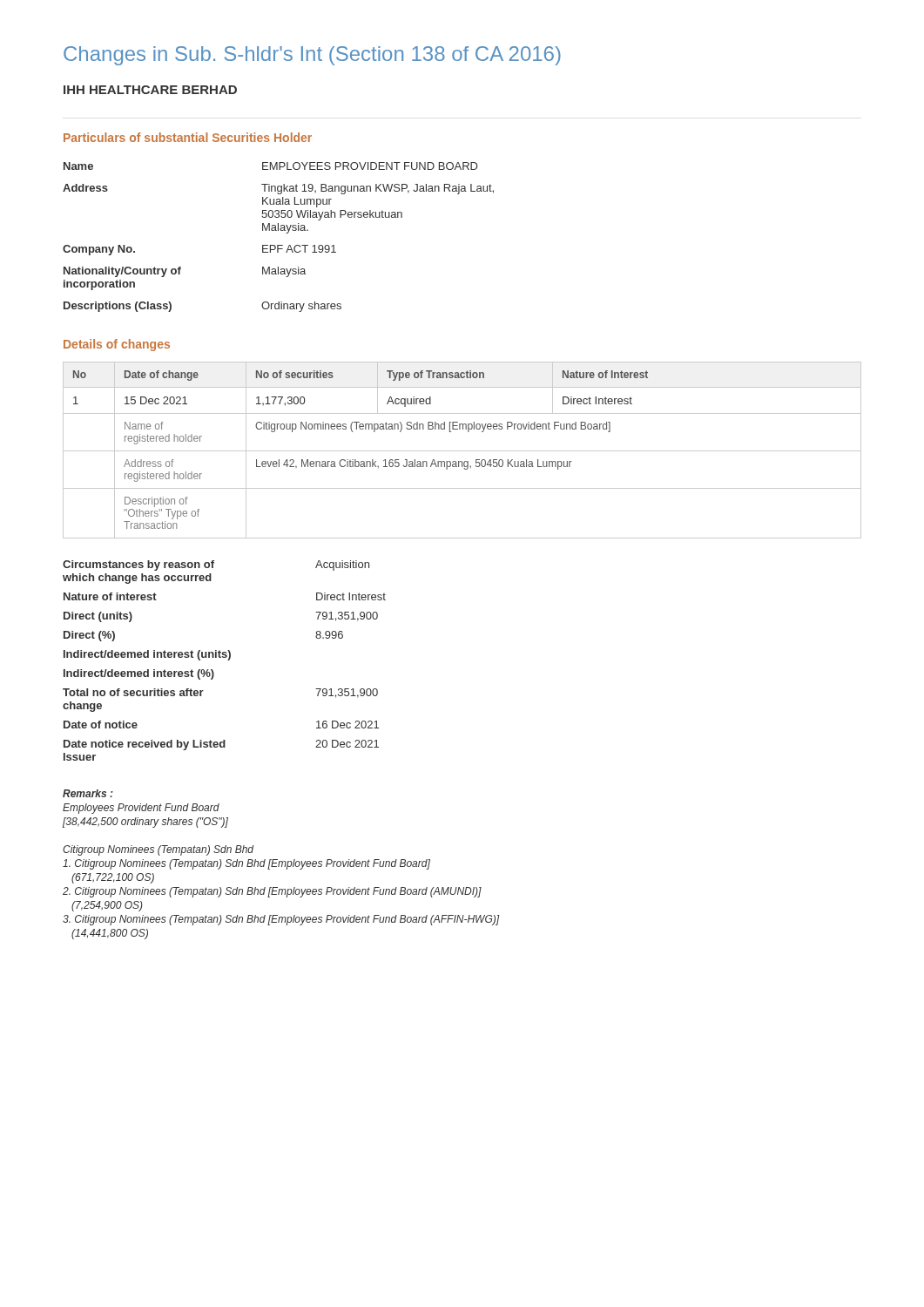924x1307 pixels.
Task: Find "Indirect/deemed interest (%)" on this page
Action: click(139, 674)
